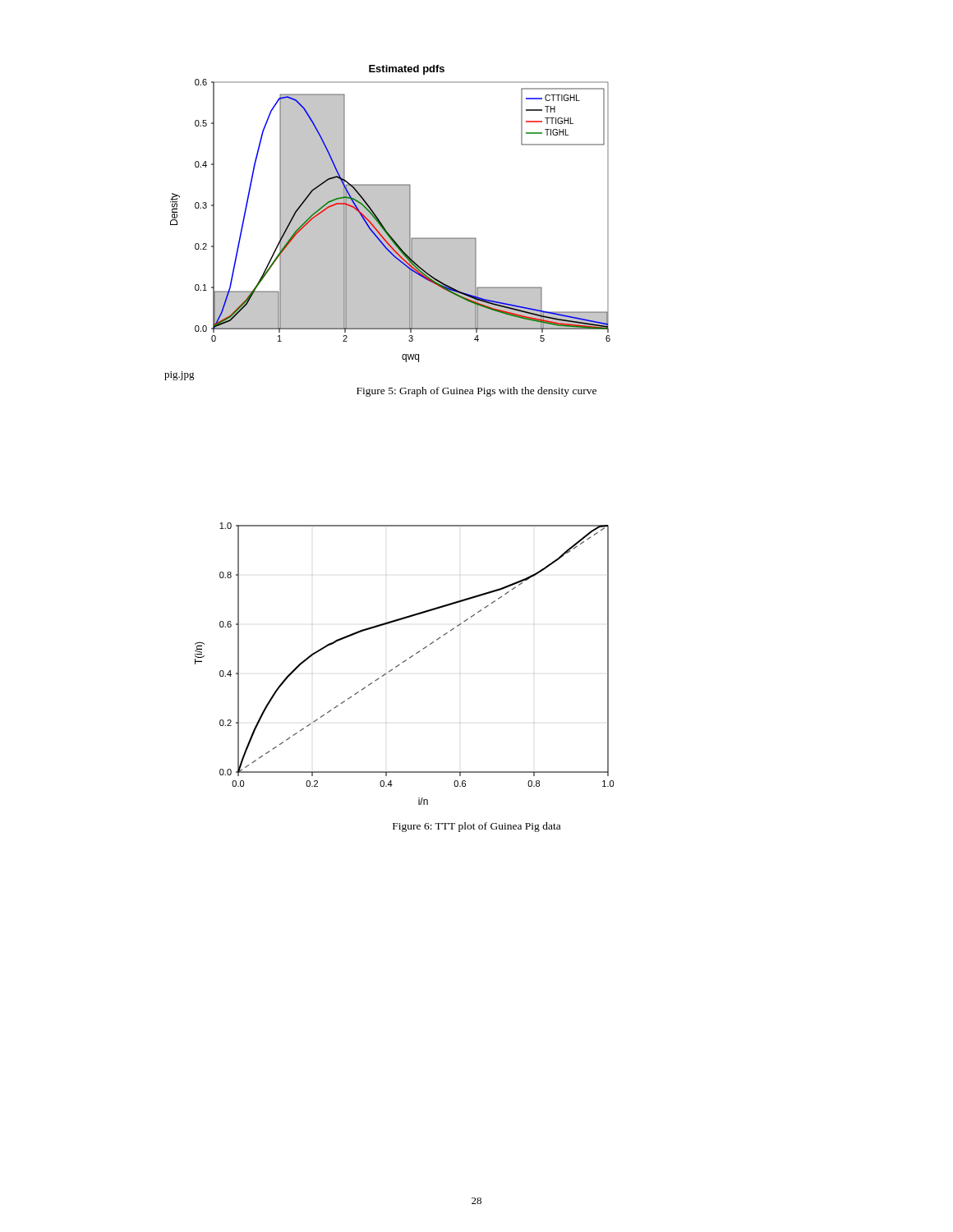Locate the caption with the text "Figure 5: Graph of Guinea Pigs with the"
The image size is (953, 1232).
click(x=476, y=391)
